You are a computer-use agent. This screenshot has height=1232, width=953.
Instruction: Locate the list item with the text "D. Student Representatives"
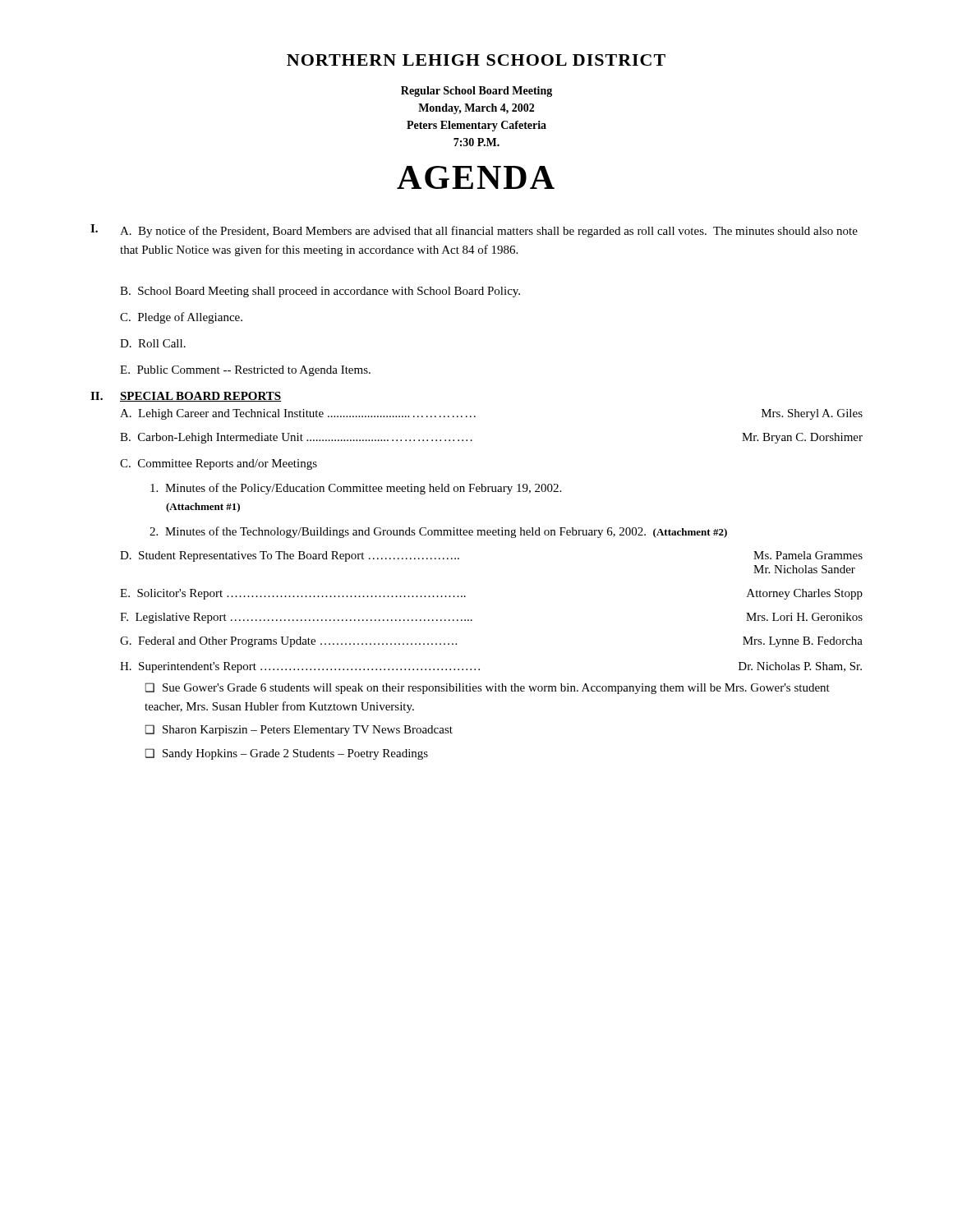pos(243,556)
